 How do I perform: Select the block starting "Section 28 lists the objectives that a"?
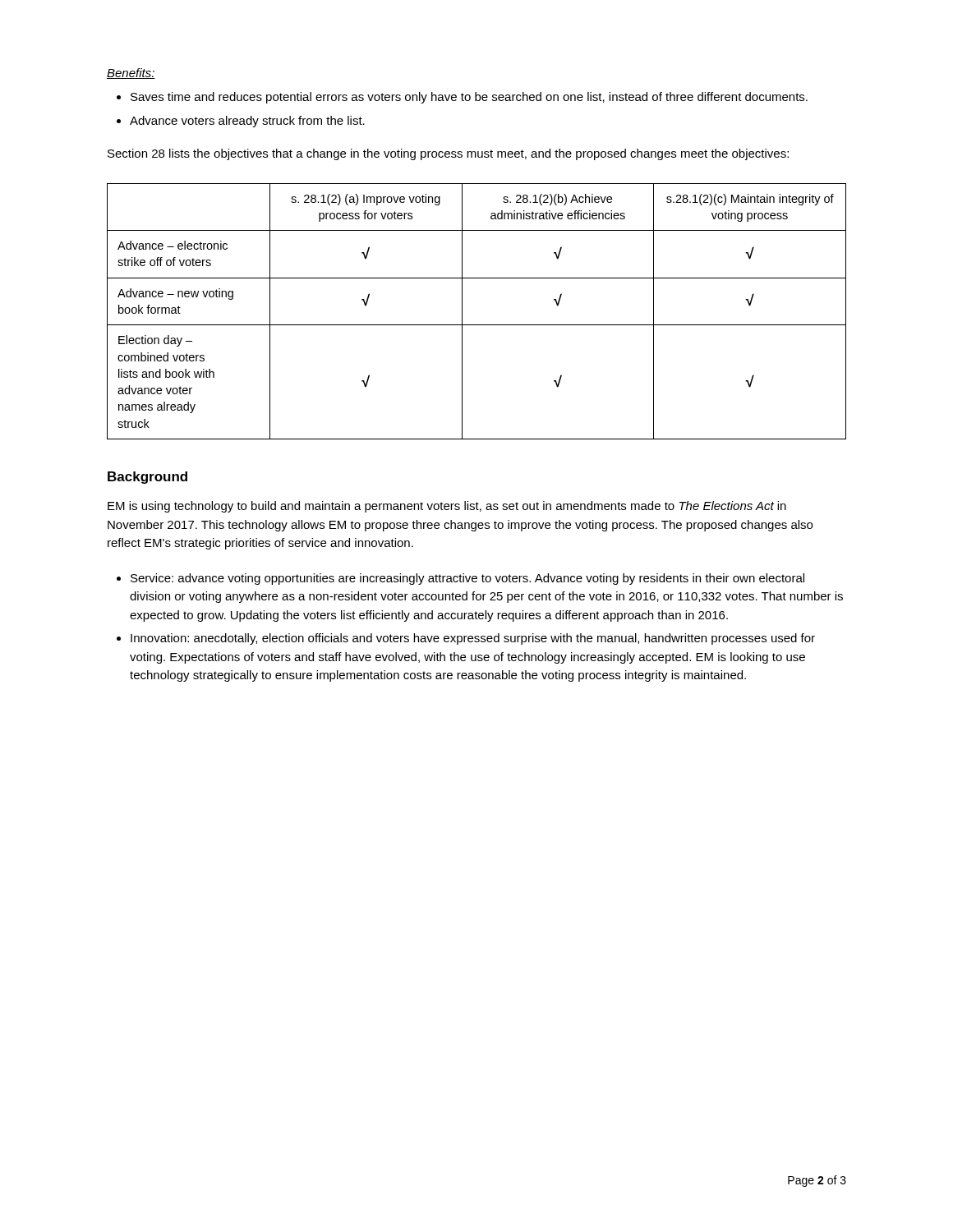(448, 153)
